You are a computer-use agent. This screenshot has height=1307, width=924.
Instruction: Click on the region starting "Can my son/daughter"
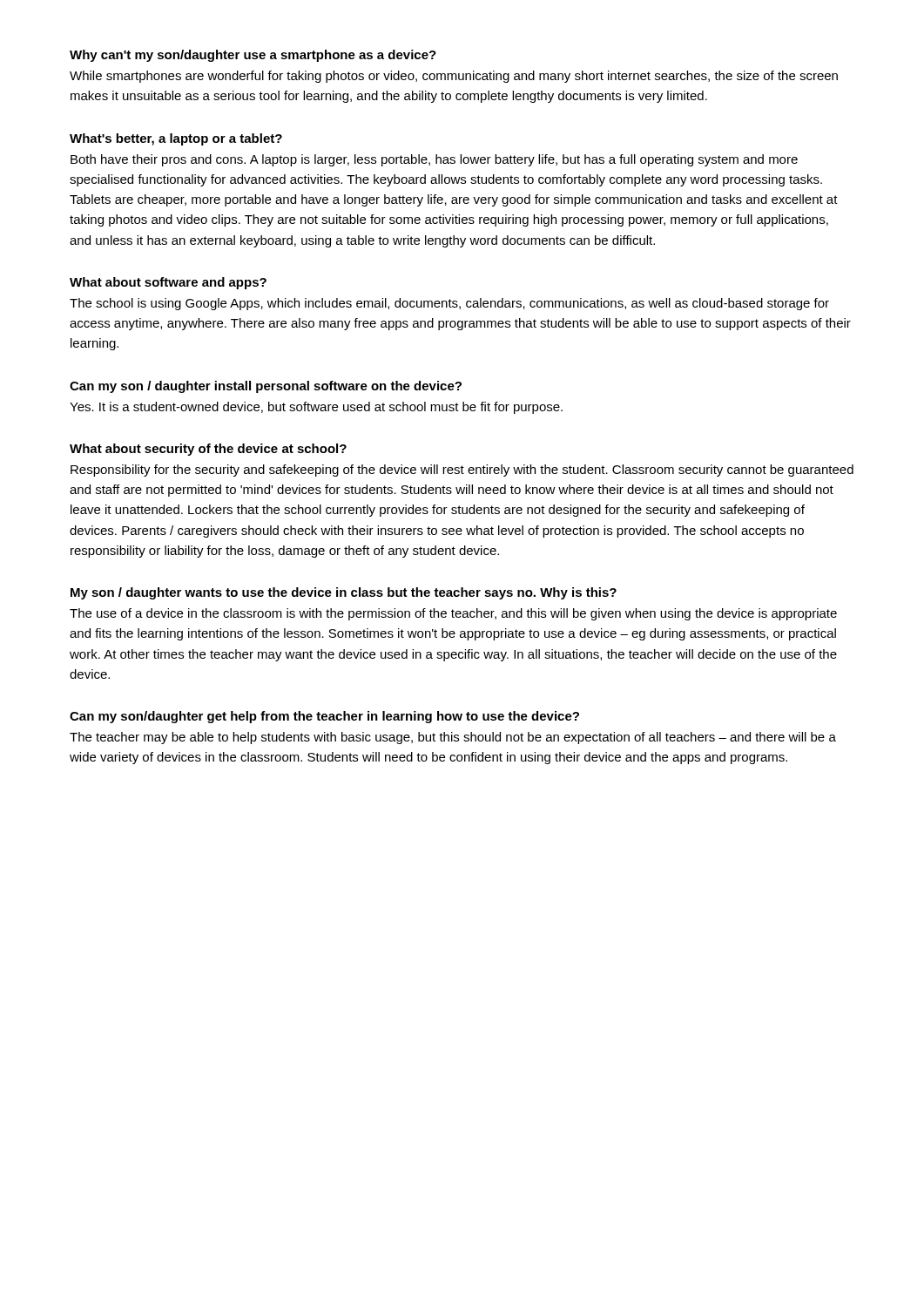coord(325,716)
